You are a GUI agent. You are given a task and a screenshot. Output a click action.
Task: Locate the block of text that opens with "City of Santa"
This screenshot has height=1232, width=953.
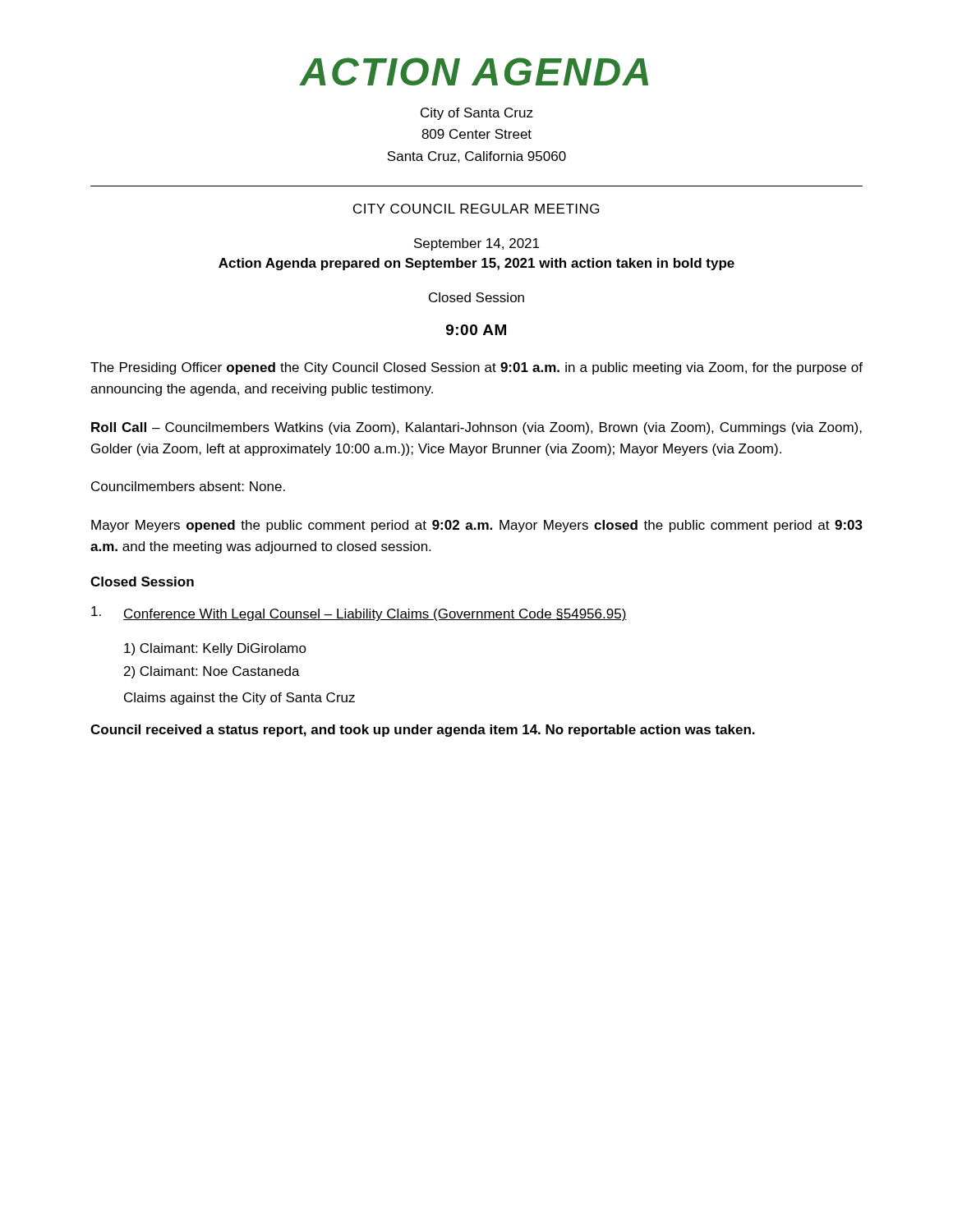click(x=476, y=135)
